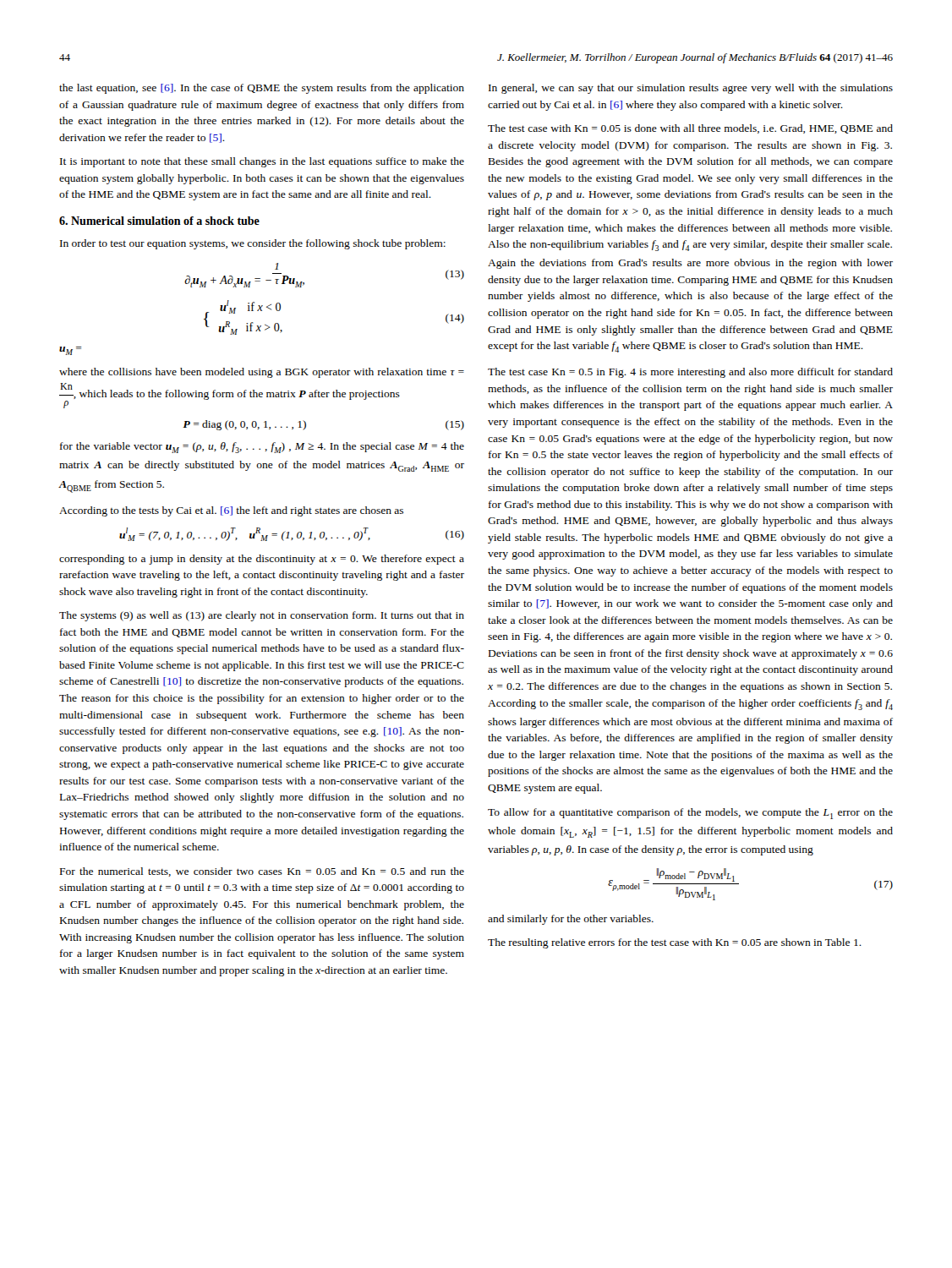Click the section header that begins "6. Numerical simulation of"
Image resolution: width=952 pixels, height=1268 pixels.
click(159, 221)
